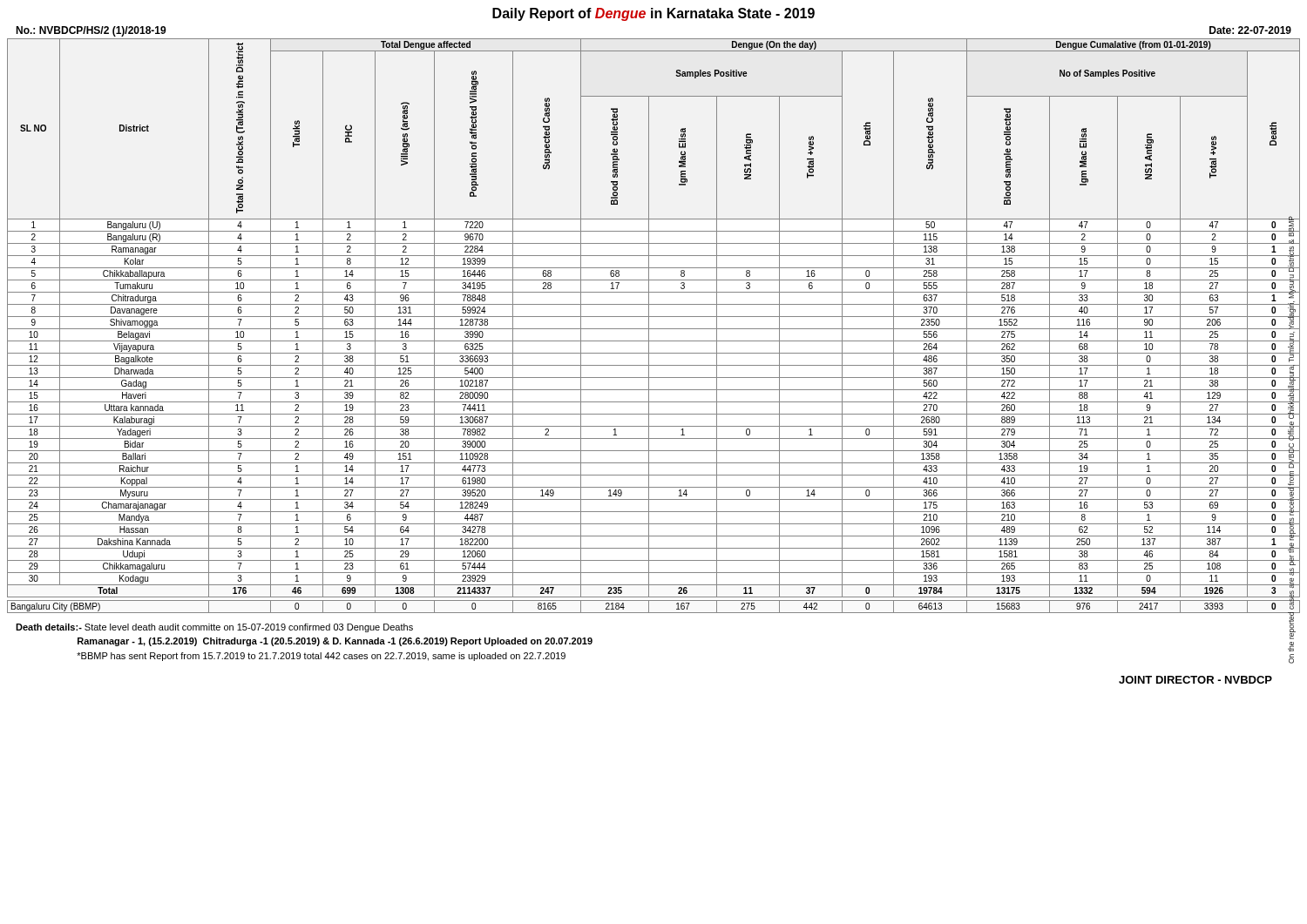Select the table that reads "Samples Positive"
1307x924 pixels.
coord(654,326)
